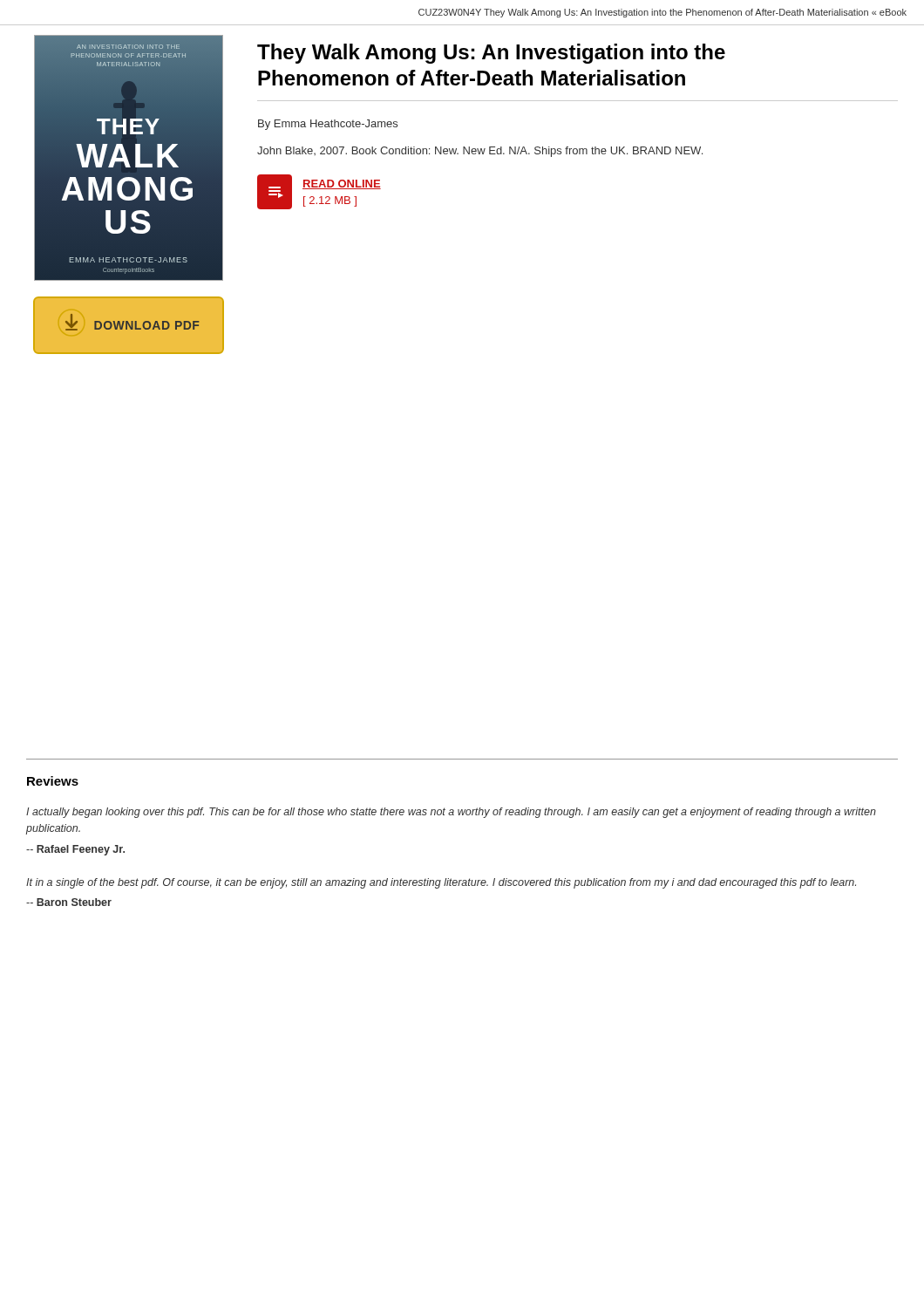Select the title
This screenshot has width=924, height=1308.
coord(491,65)
